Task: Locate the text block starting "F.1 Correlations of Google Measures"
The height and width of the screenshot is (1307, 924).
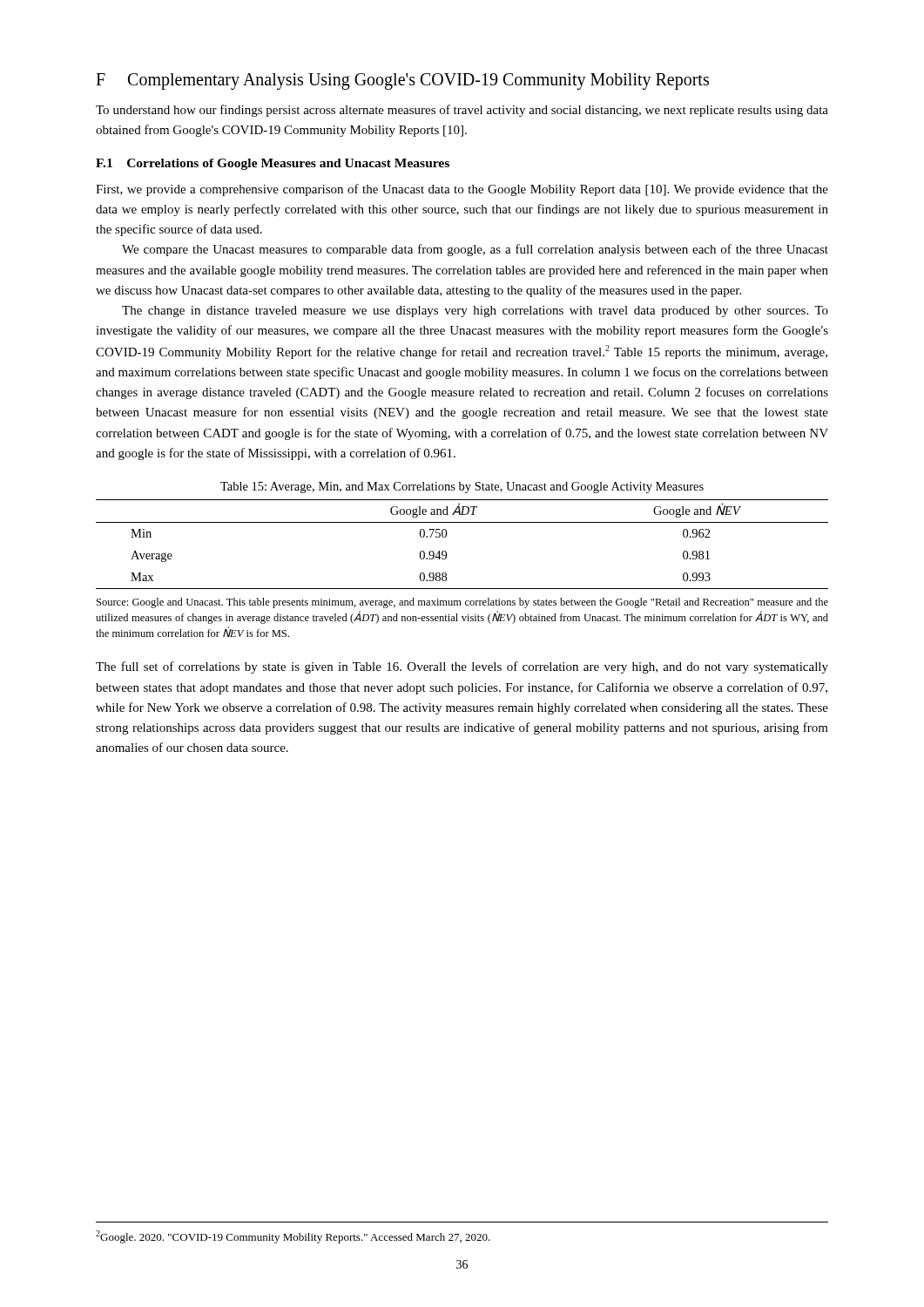Action: (273, 164)
